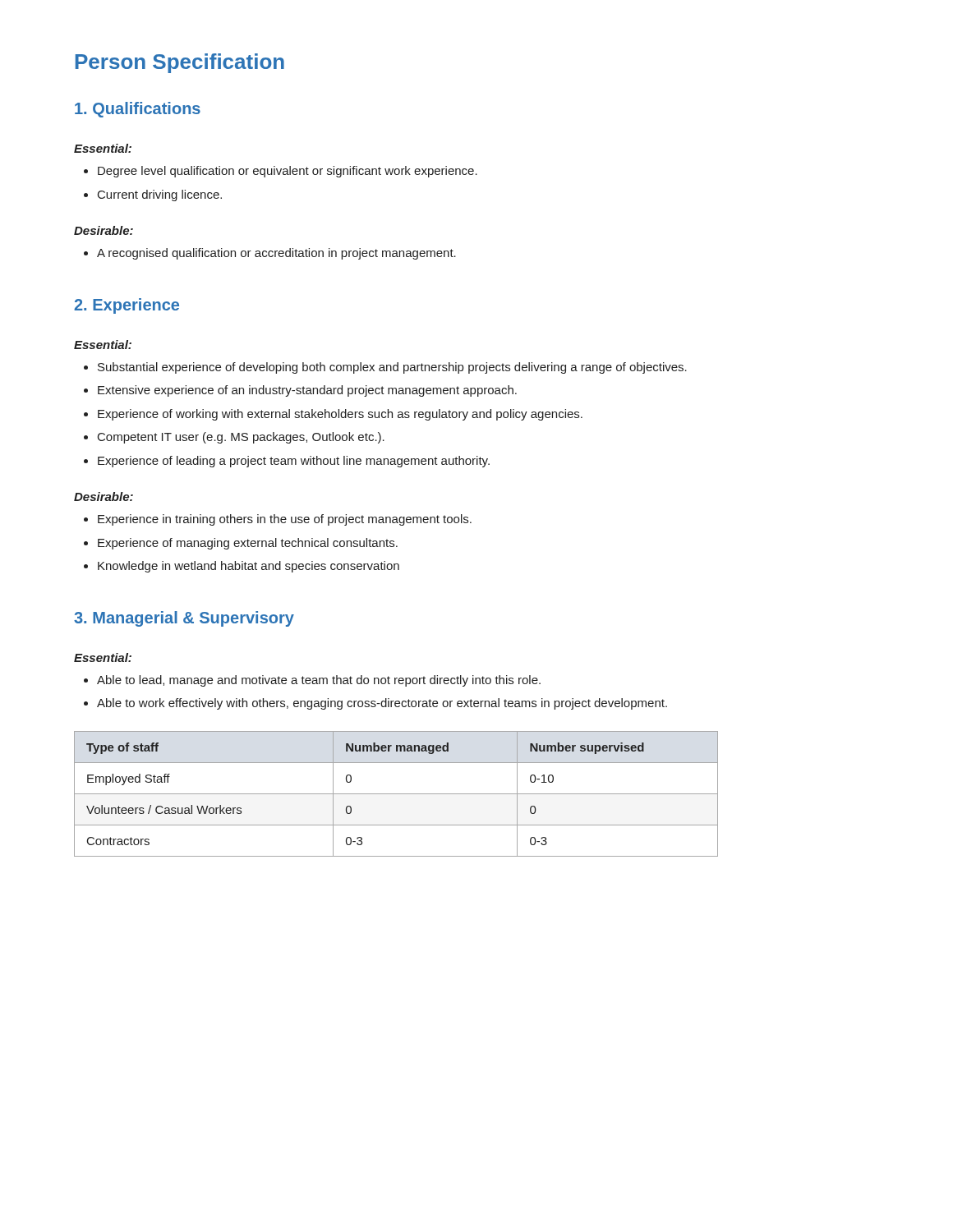Click on the list item that reads "Competent IT user (e.g. MS packages,"

pos(234,438)
